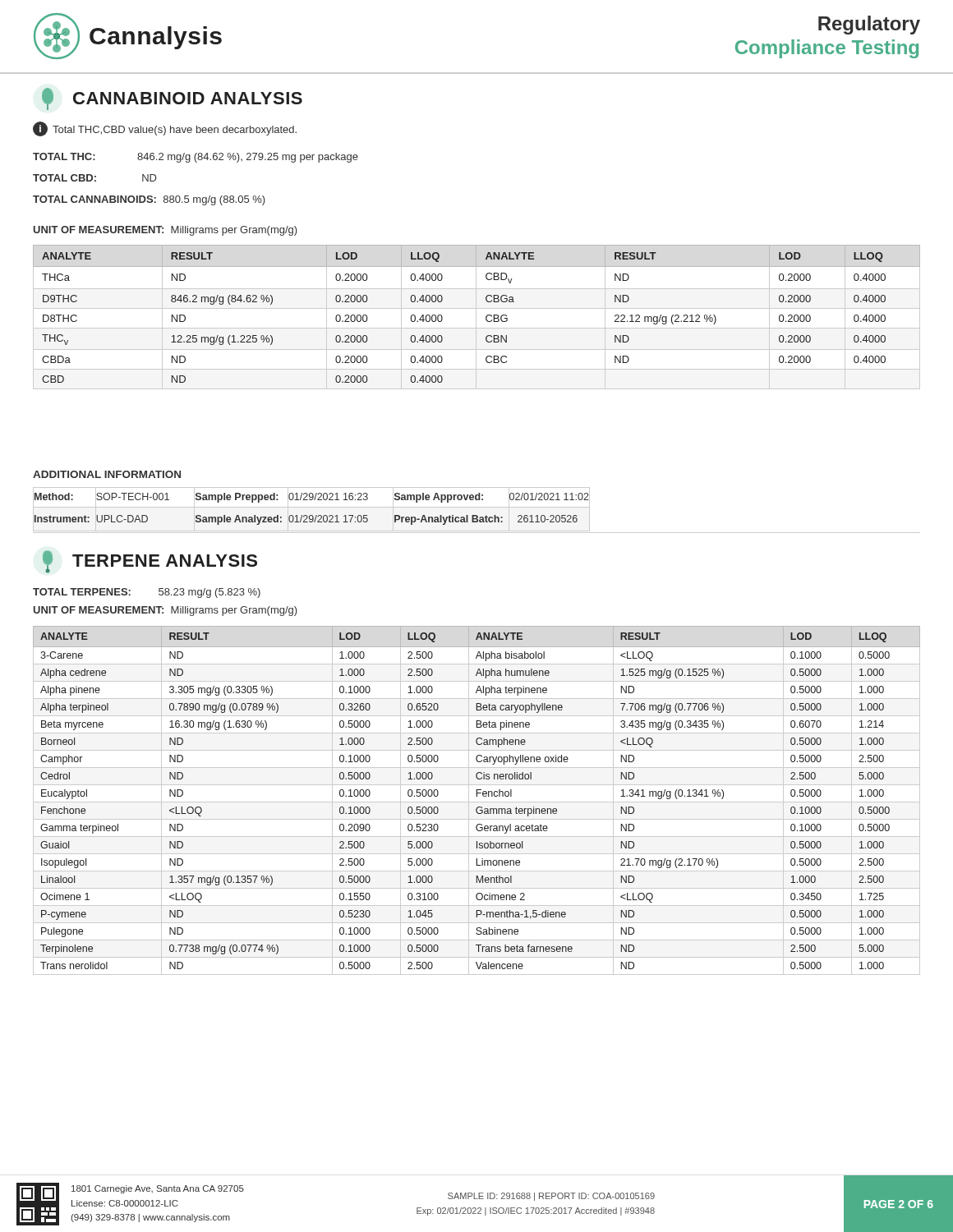Select the table that reads "THC v"
The image size is (953, 1232).
click(476, 317)
